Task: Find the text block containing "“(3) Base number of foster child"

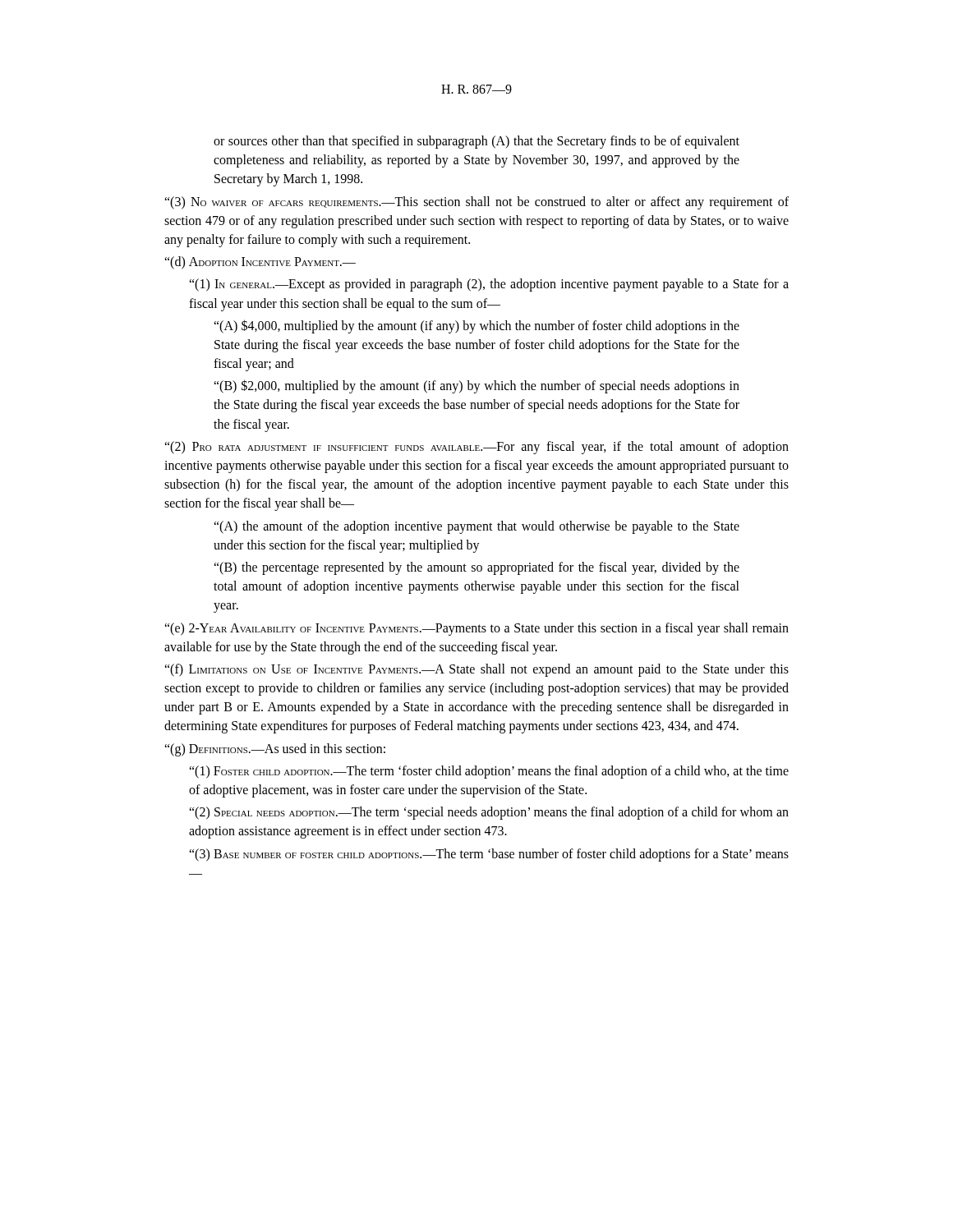Action: pos(489,863)
